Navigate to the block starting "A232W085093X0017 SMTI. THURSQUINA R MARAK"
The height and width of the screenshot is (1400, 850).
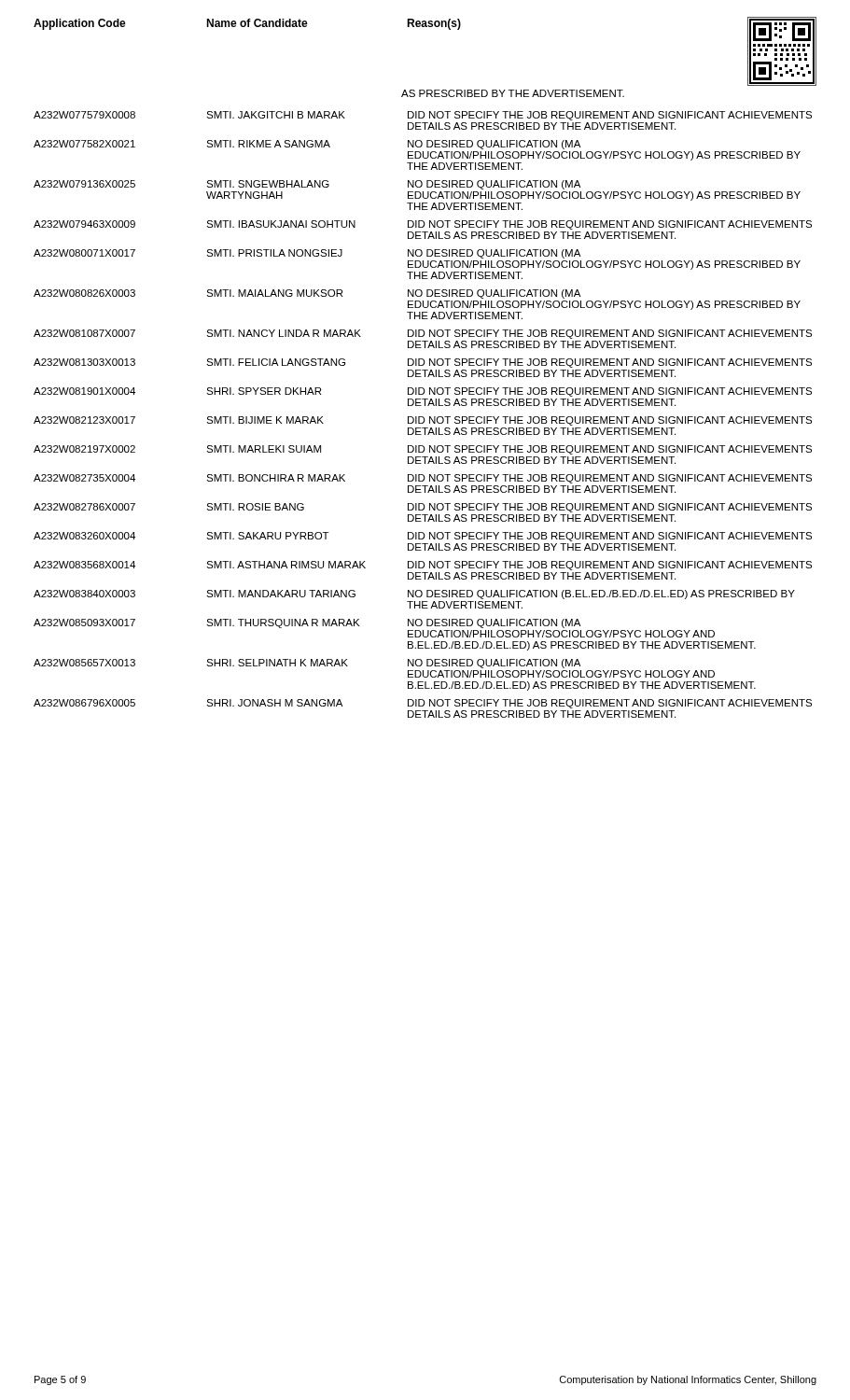[425, 634]
